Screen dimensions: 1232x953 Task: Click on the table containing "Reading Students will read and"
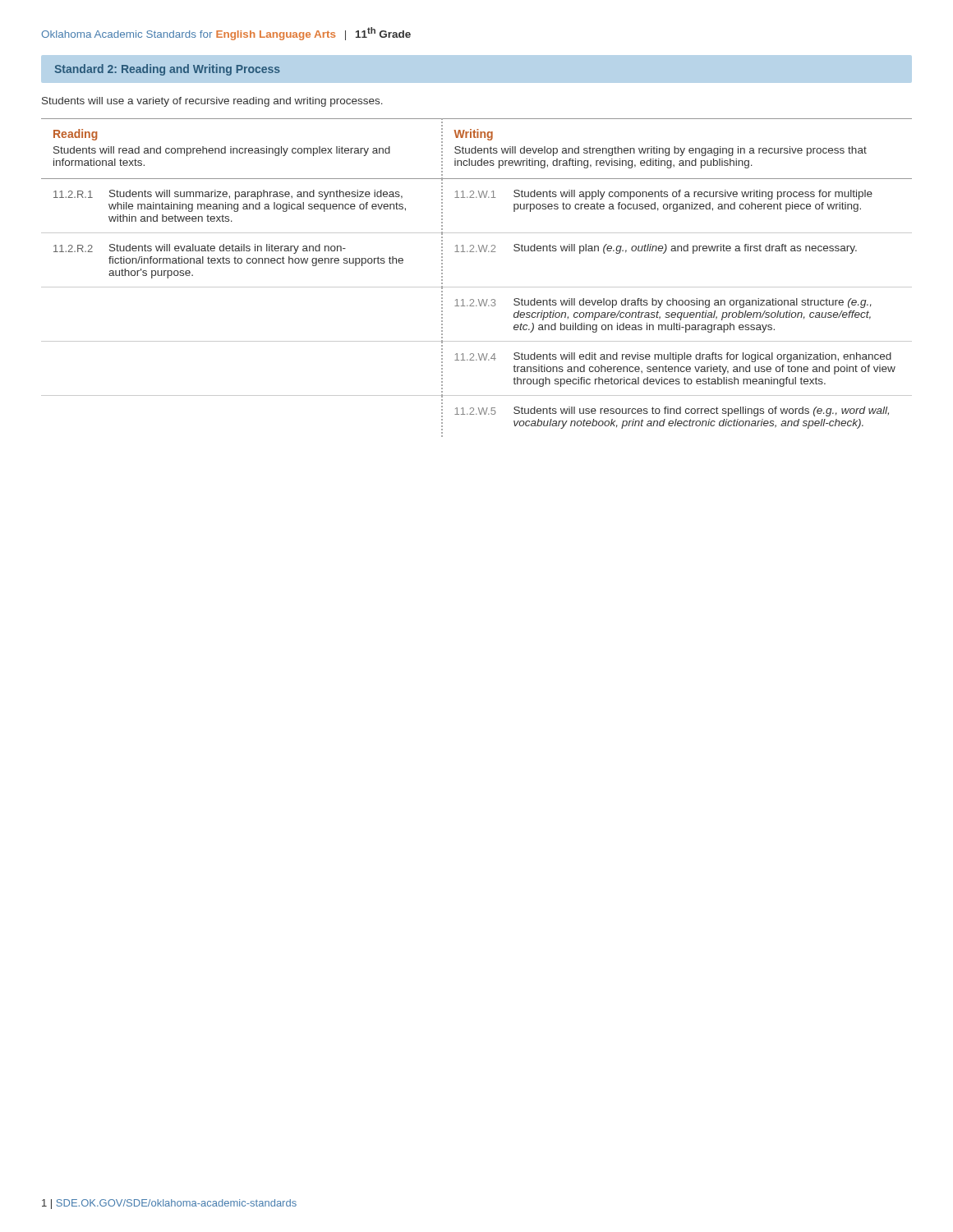pyautogui.click(x=476, y=277)
